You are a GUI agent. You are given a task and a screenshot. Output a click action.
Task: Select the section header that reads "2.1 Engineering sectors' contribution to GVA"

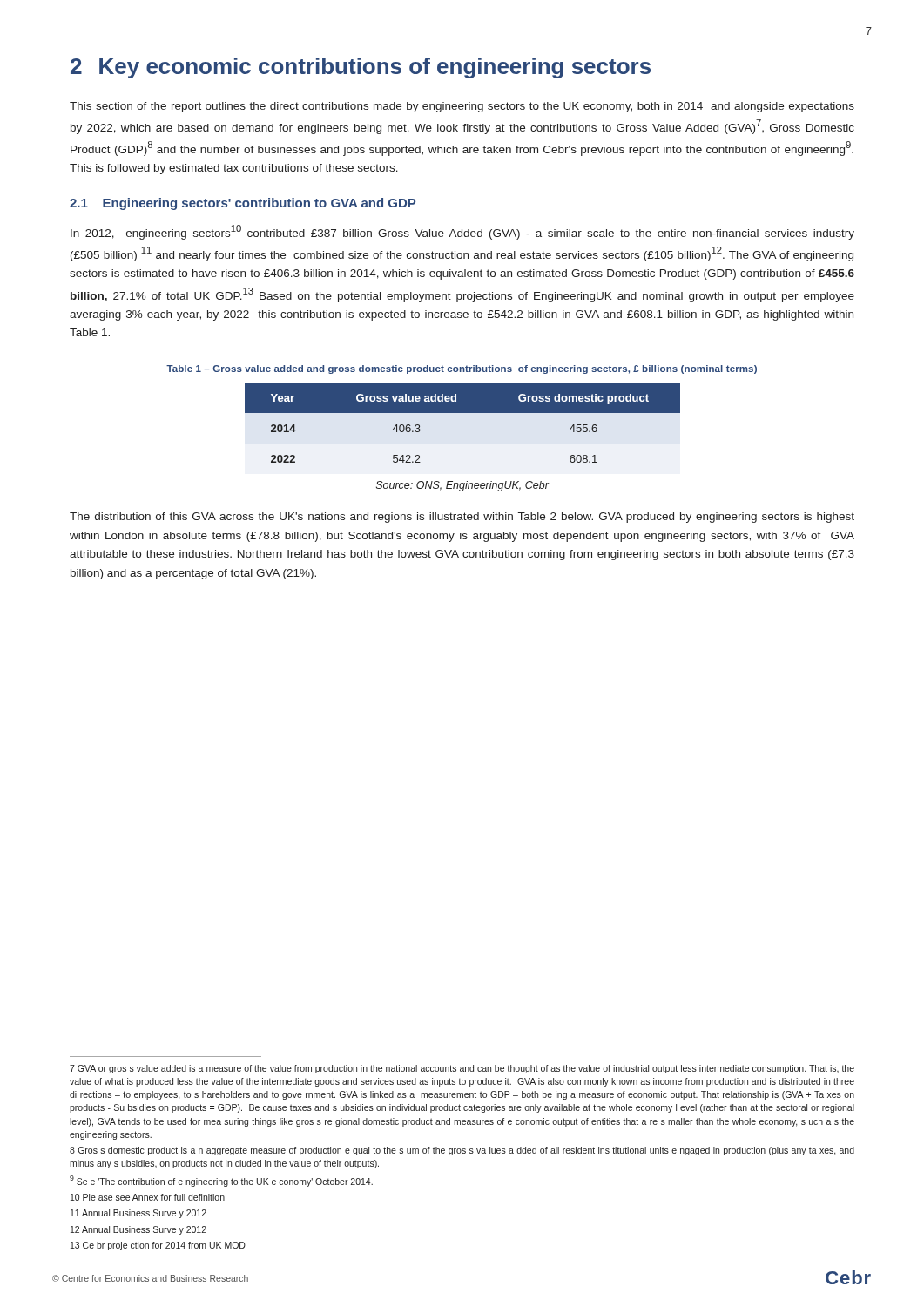pyautogui.click(x=243, y=204)
